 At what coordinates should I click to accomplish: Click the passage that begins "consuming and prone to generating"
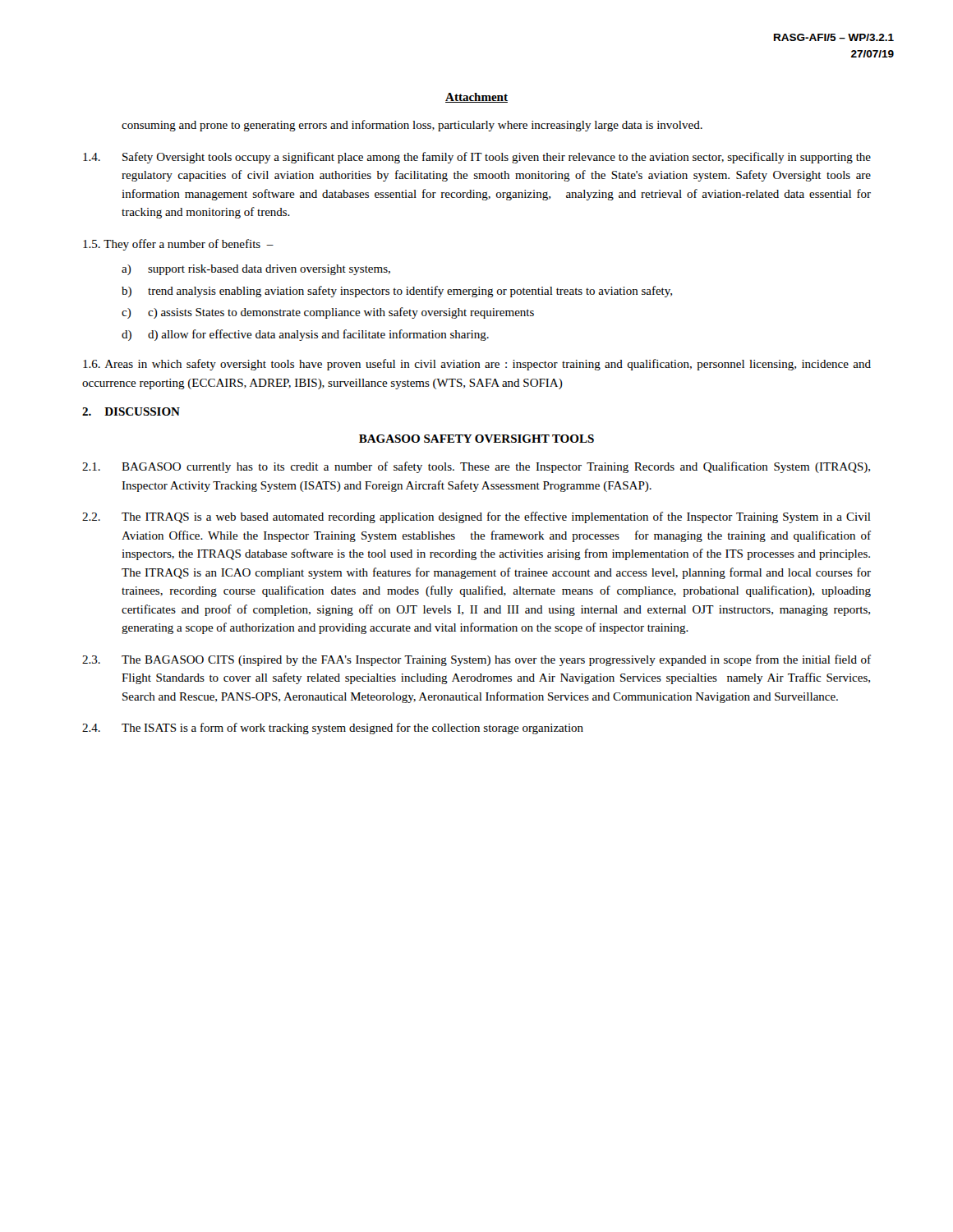pos(412,125)
